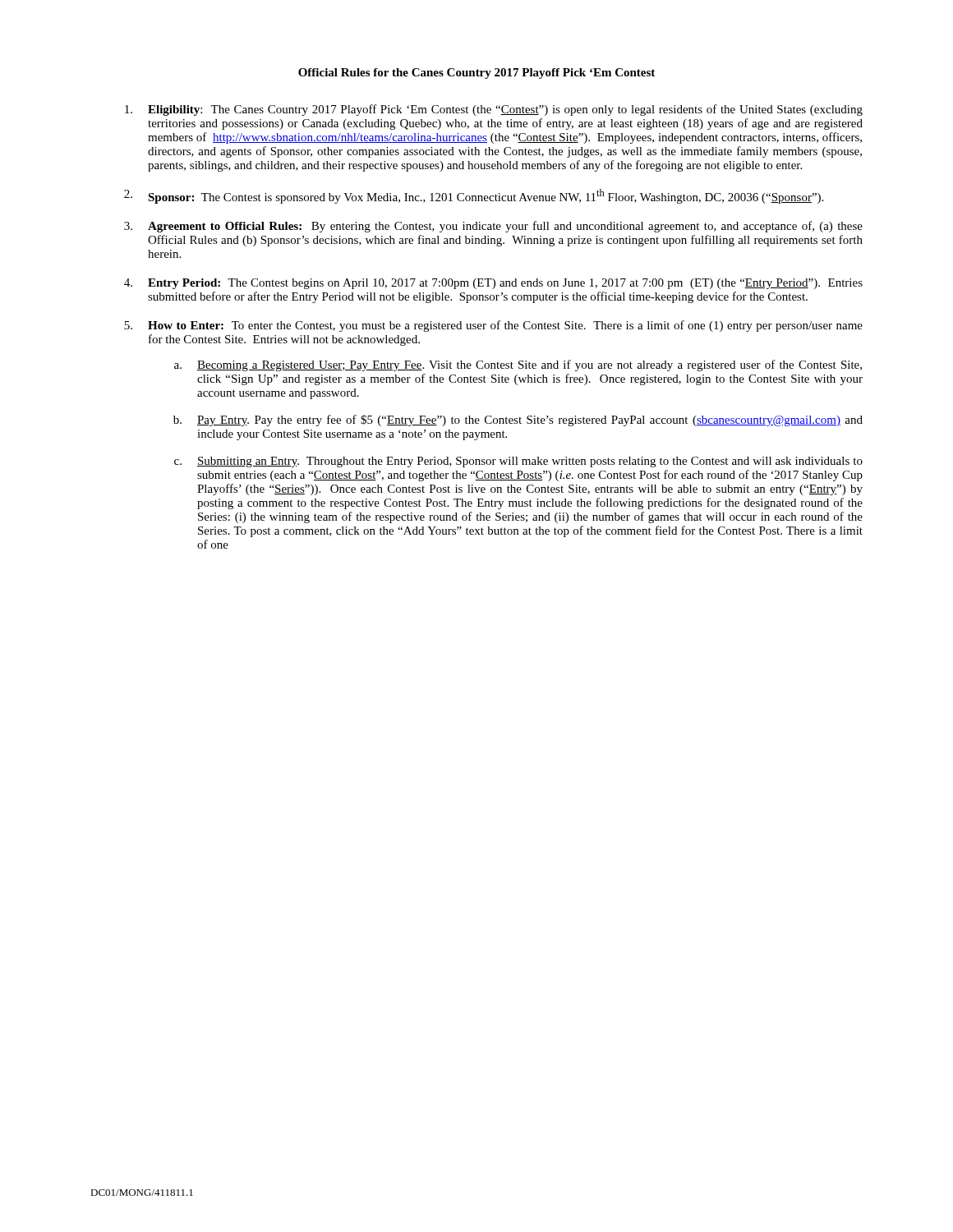
Task: Locate the block starting "3. Agreement to Official Rules:"
Action: click(x=476, y=240)
